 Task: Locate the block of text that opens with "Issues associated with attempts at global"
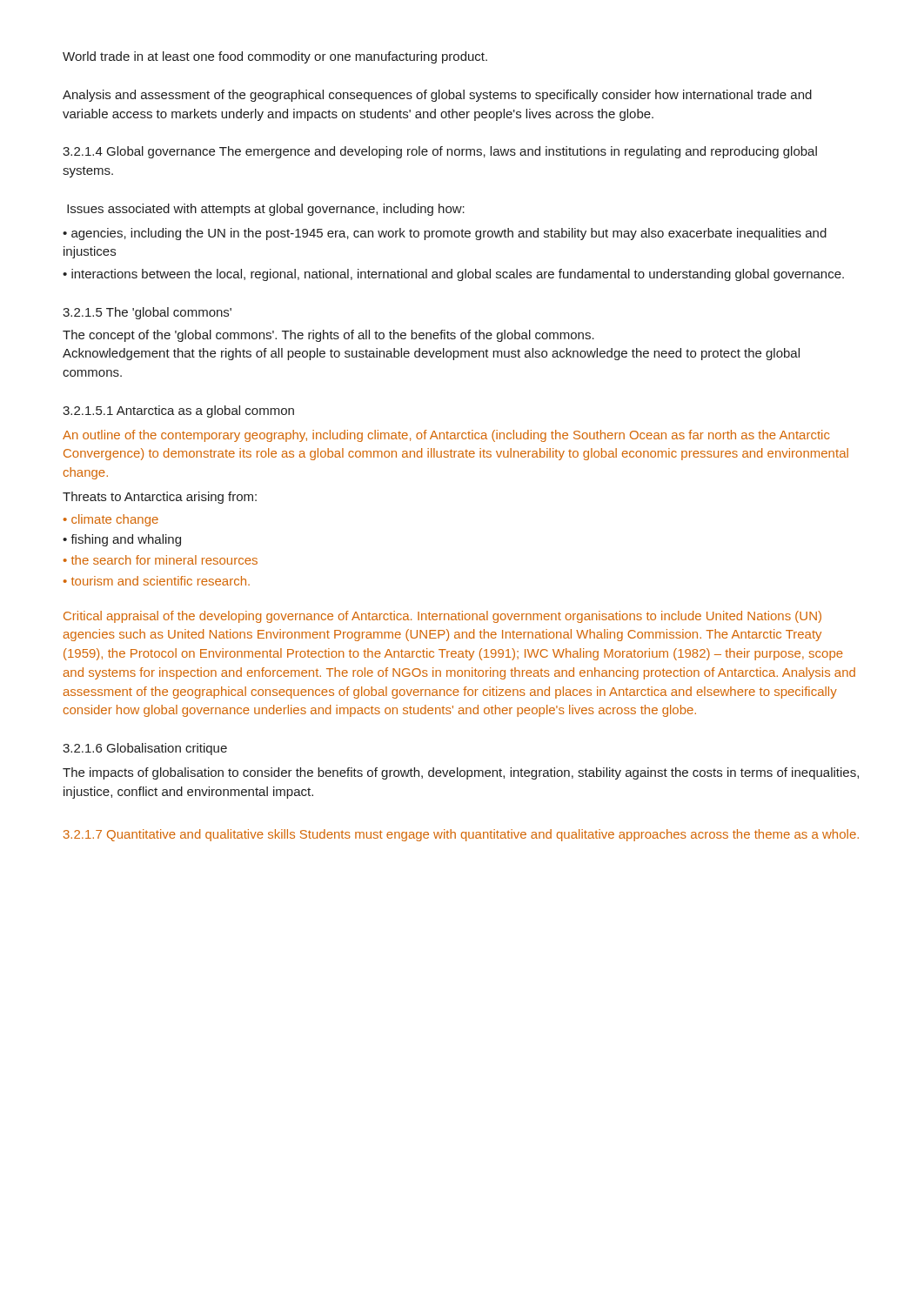tap(264, 208)
